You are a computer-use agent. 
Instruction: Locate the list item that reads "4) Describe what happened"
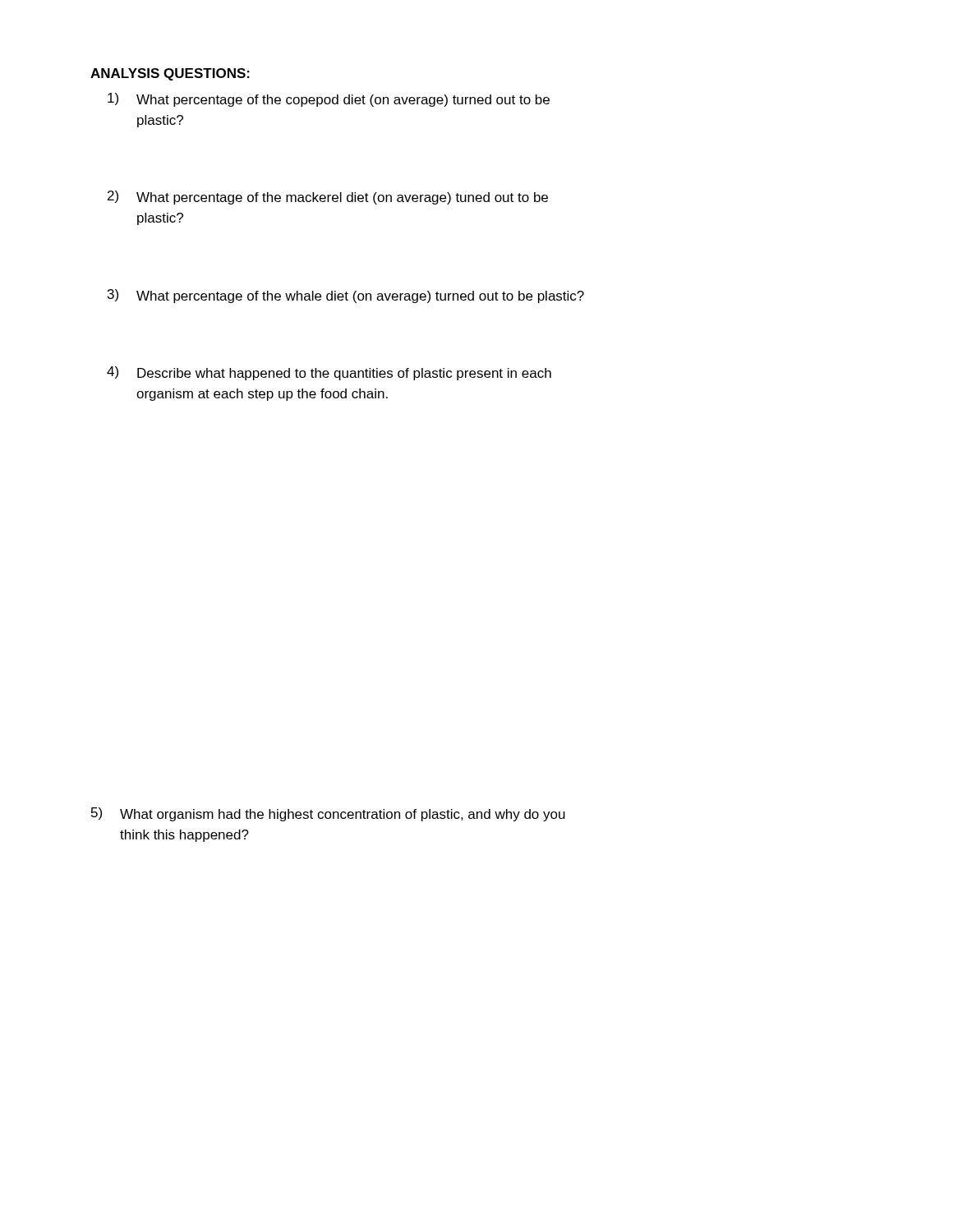tap(329, 384)
